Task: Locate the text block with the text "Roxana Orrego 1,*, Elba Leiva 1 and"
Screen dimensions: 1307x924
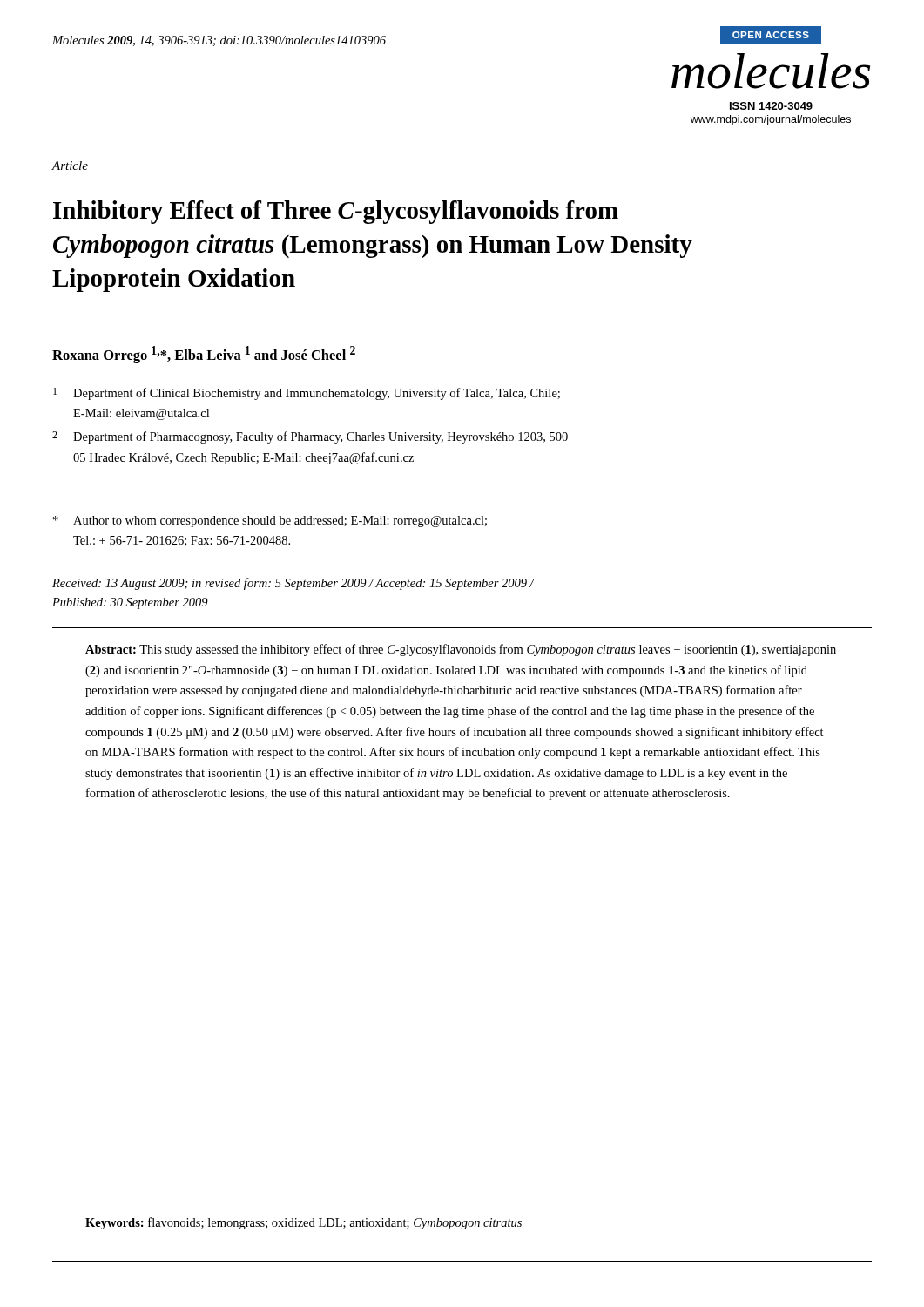Action: [x=204, y=353]
